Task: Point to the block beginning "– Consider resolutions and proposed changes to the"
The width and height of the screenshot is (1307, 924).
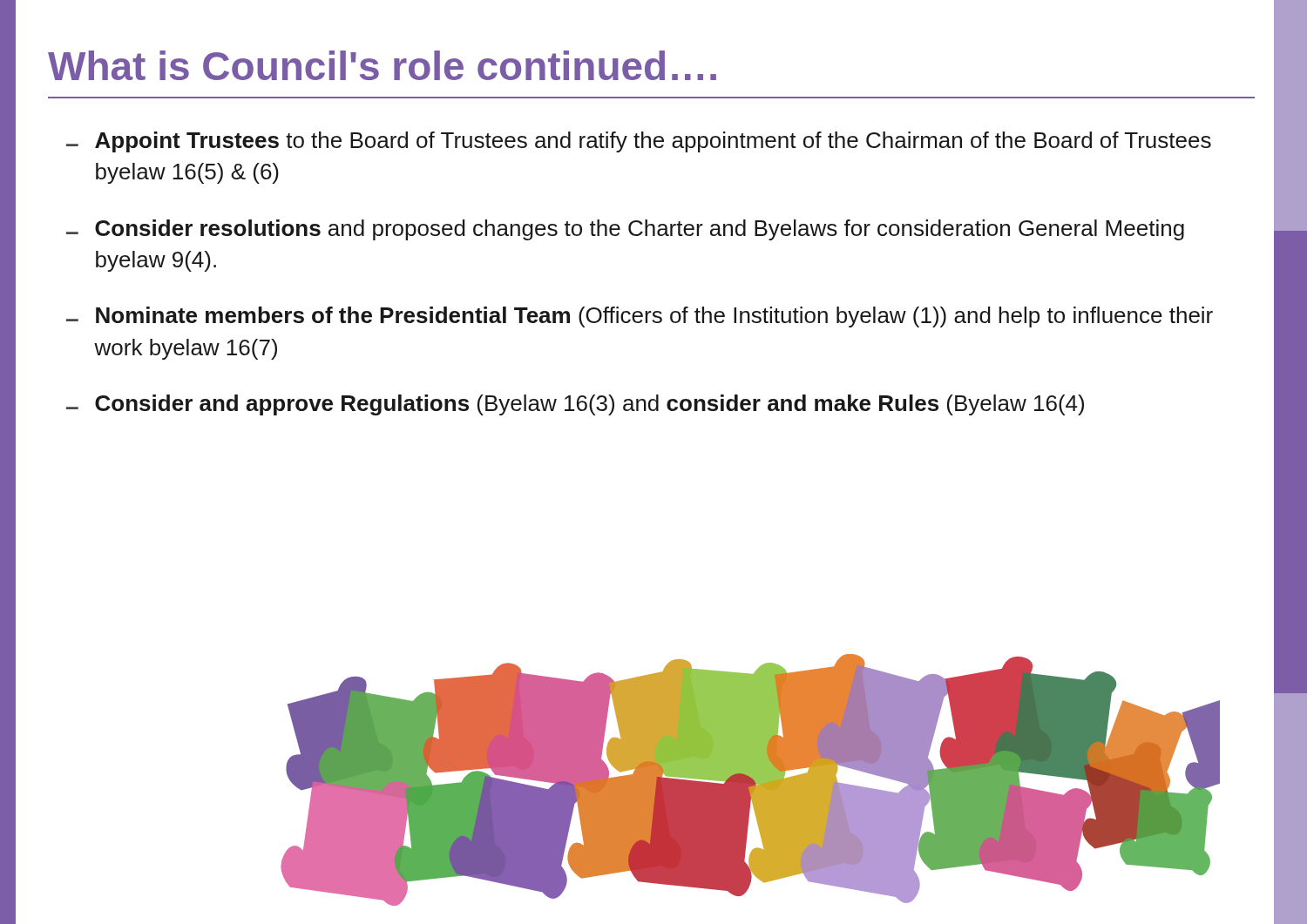Action: tap(660, 244)
